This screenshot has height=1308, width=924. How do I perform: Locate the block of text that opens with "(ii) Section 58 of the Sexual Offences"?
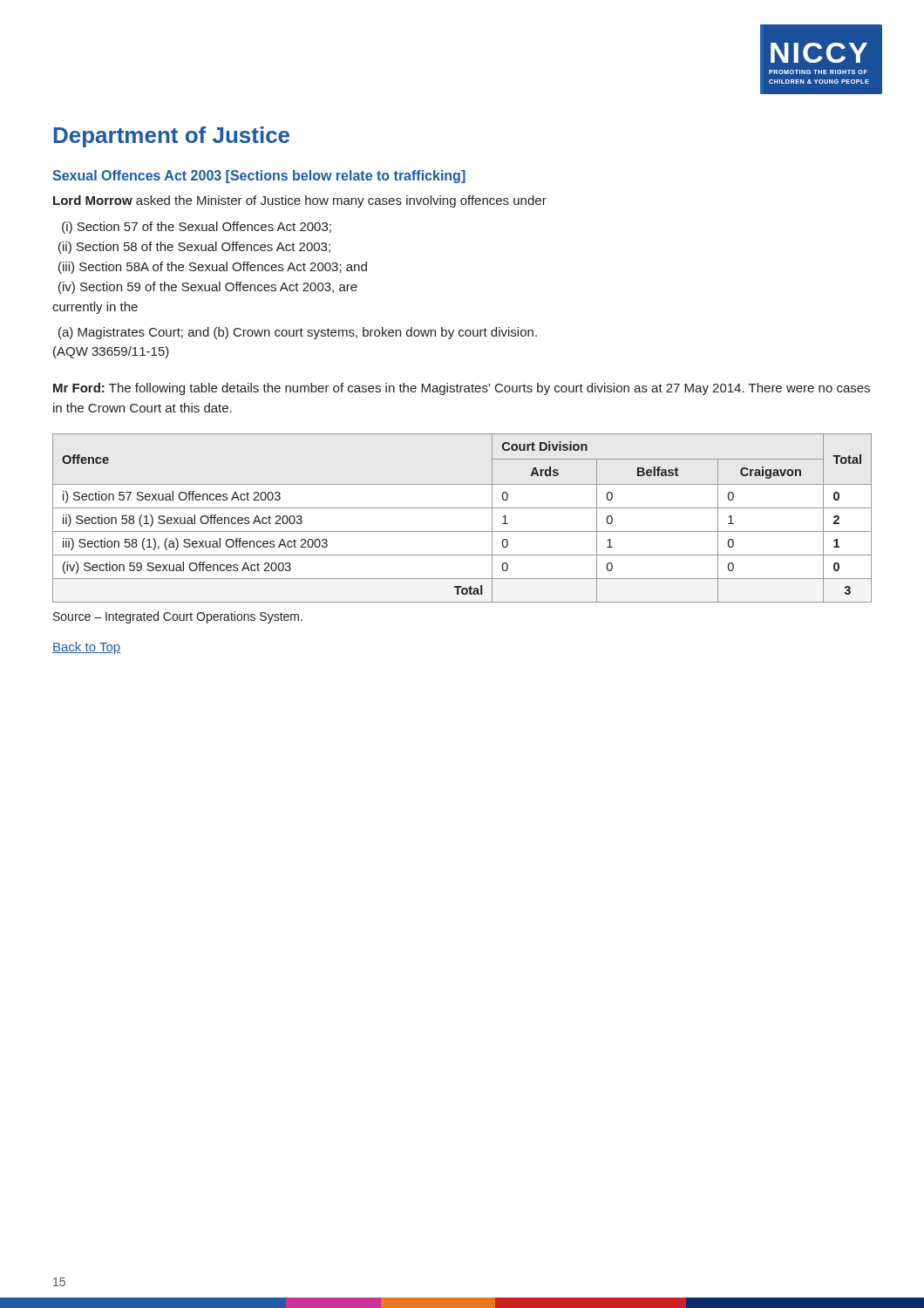point(194,248)
